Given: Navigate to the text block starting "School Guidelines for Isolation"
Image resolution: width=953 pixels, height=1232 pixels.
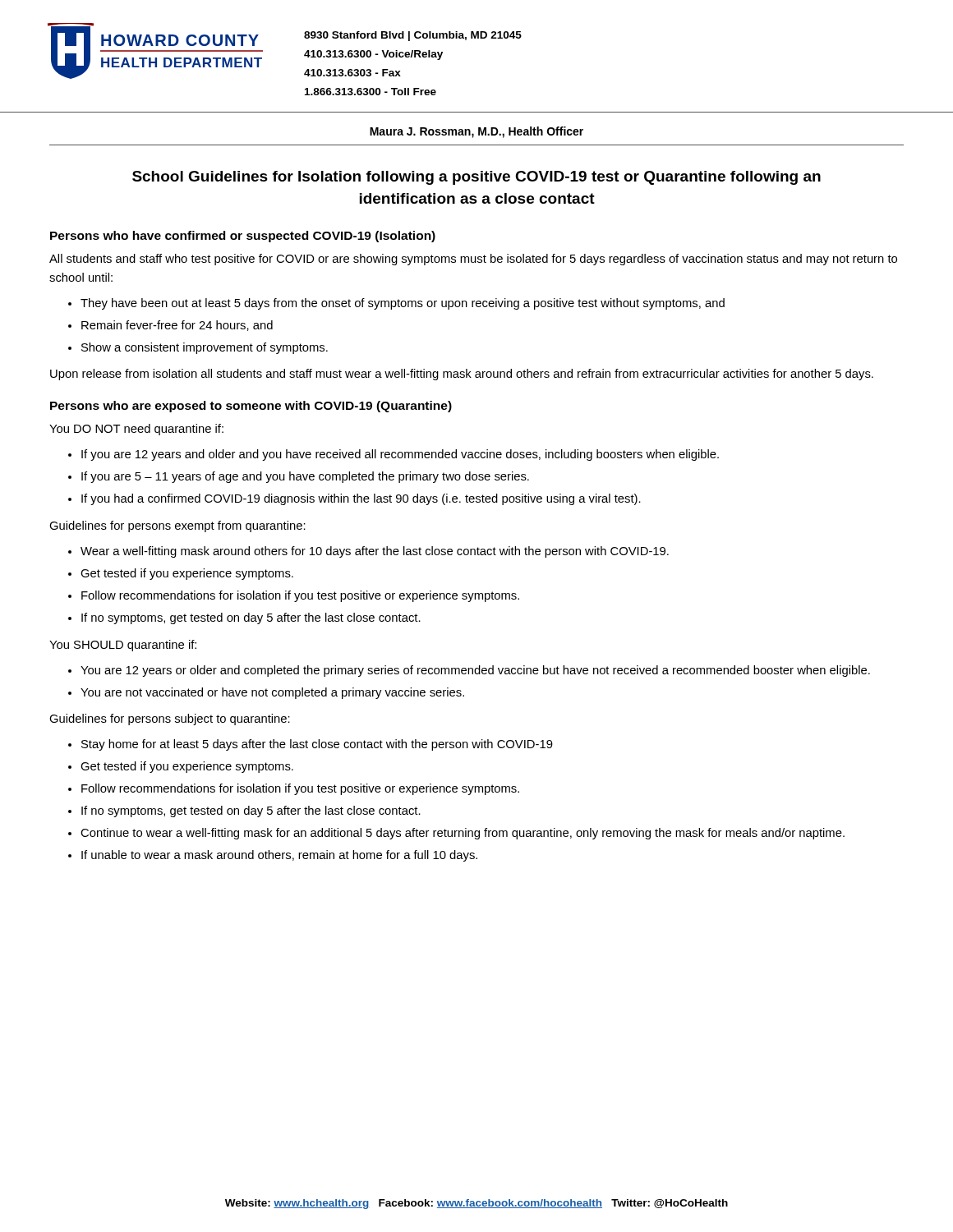Looking at the screenshot, I should click(x=476, y=187).
